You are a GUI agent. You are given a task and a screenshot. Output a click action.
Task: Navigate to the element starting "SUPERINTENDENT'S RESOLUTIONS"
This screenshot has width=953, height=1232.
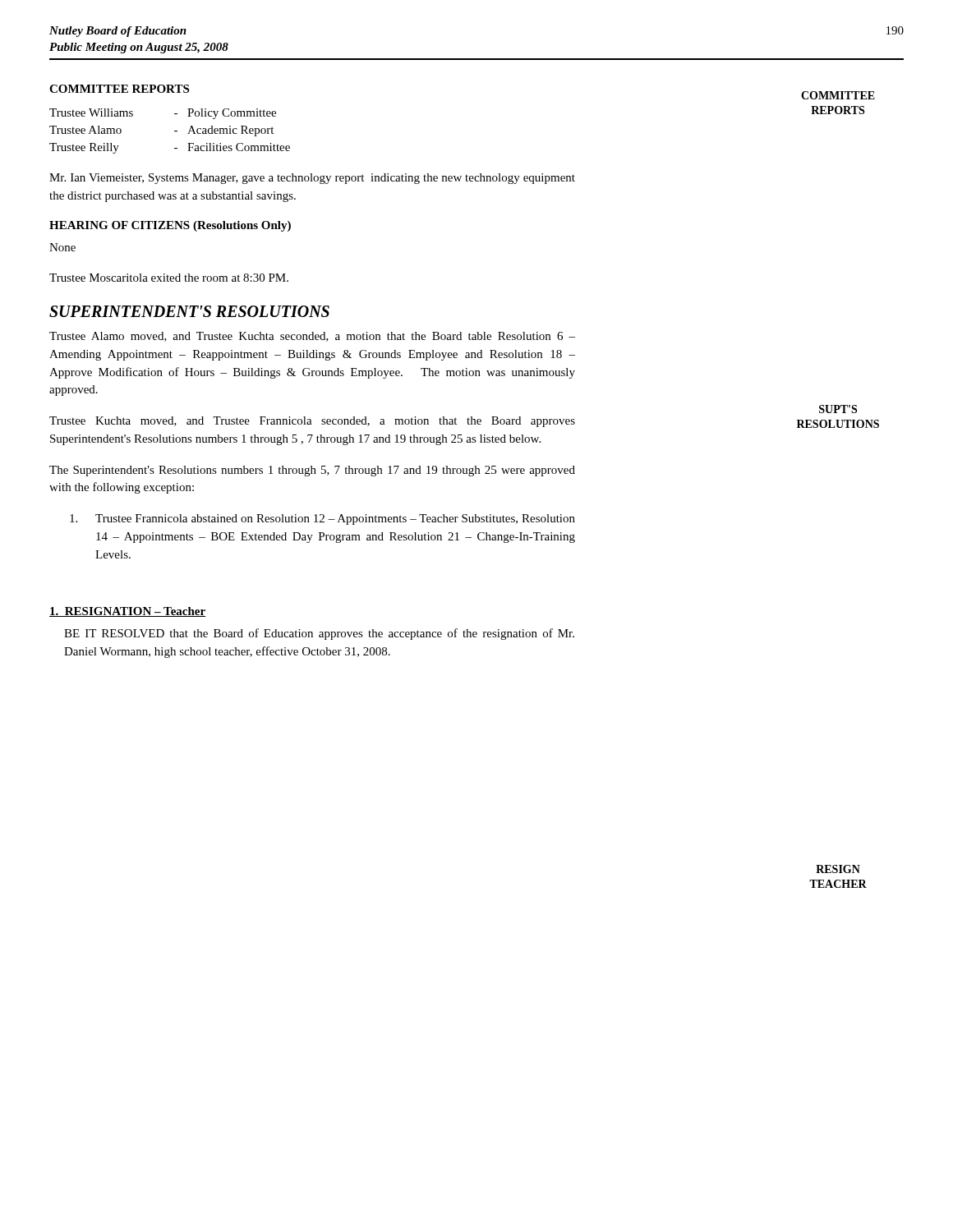coord(190,311)
